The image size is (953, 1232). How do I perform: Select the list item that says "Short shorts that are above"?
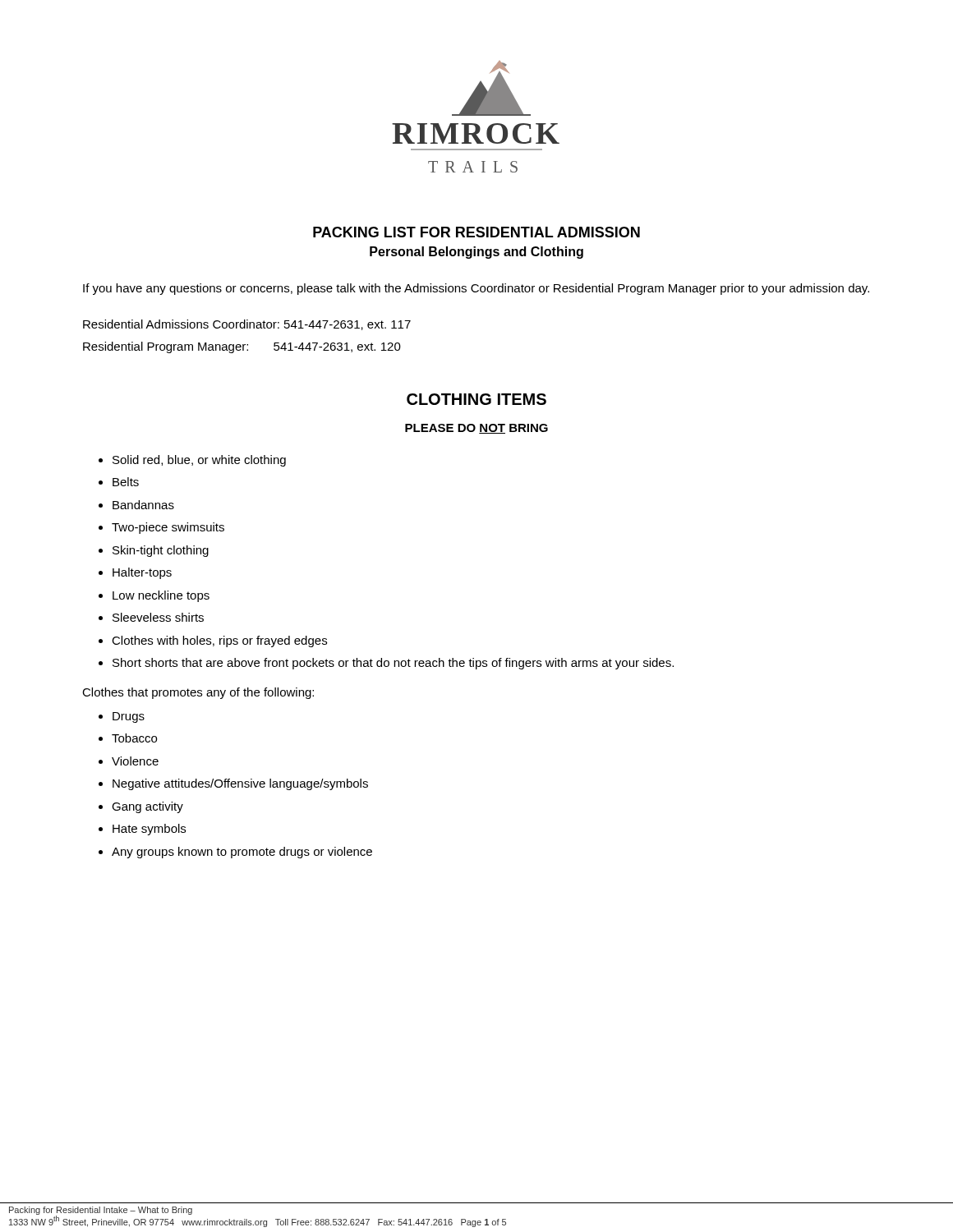393,662
